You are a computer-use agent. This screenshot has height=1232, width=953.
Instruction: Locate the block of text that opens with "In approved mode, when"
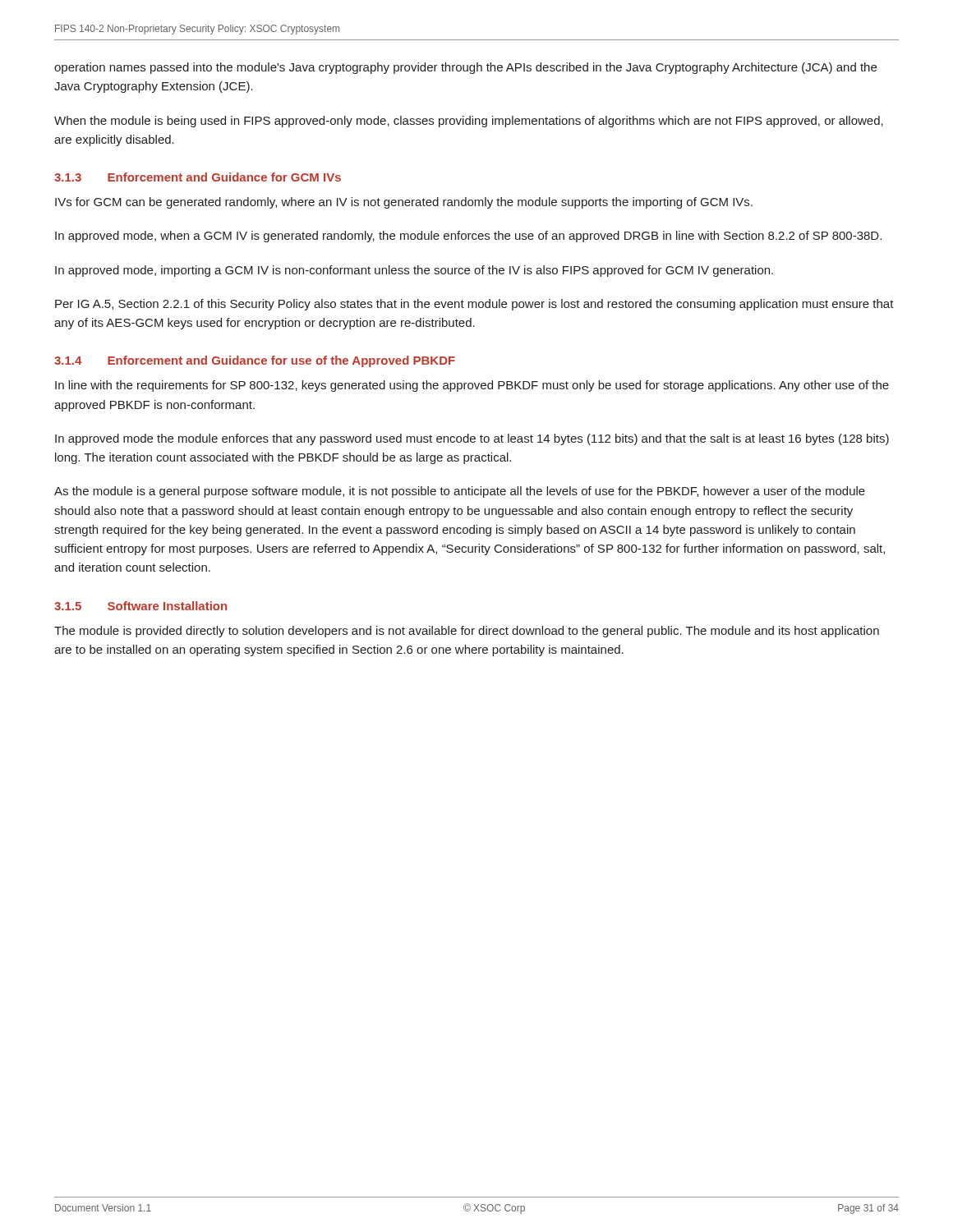click(468, 235)
